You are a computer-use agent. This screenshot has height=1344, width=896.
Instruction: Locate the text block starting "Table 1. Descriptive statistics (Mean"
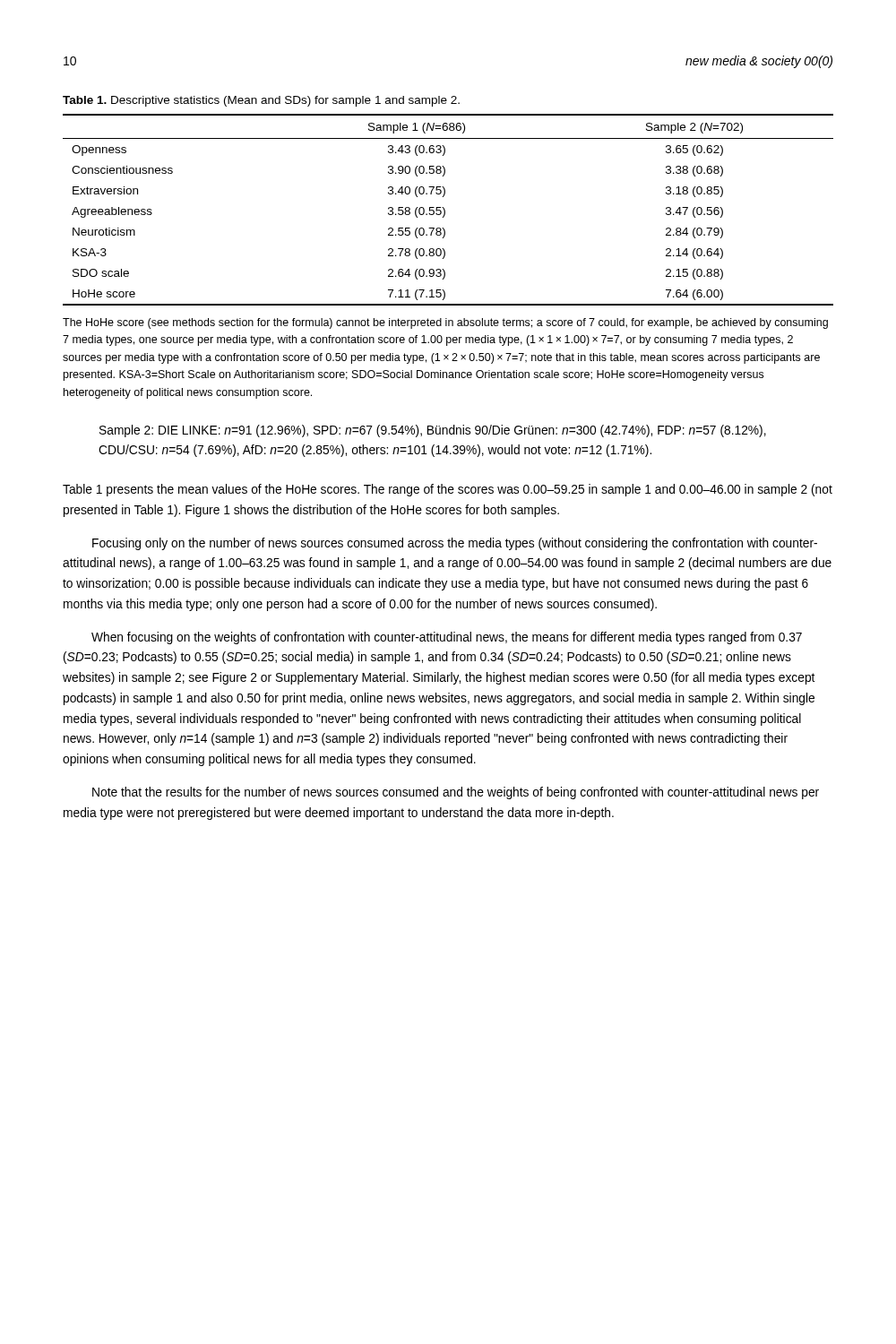click(x=262, y=100)
